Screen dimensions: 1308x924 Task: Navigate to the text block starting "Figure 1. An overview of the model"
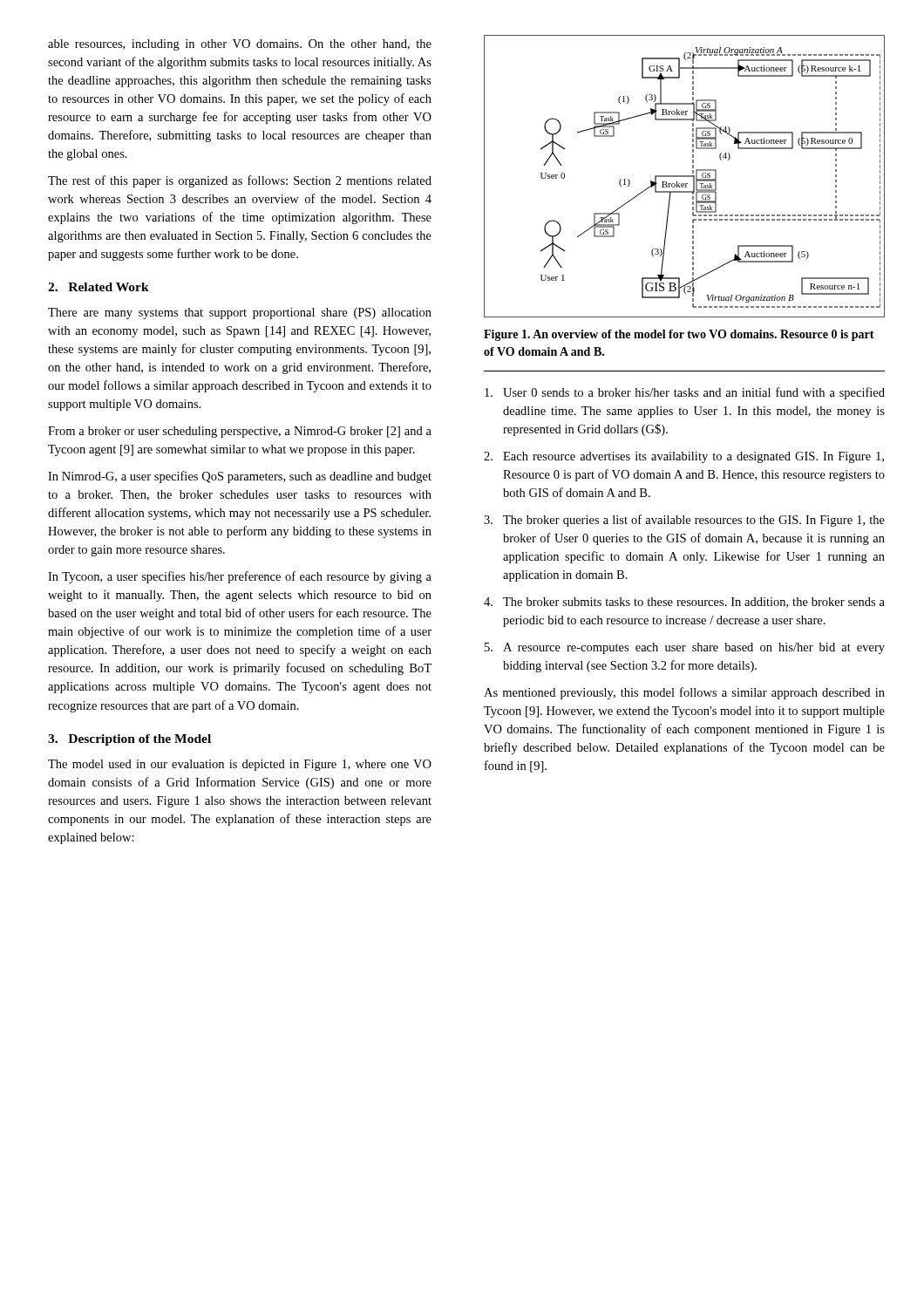click(679, 343)
